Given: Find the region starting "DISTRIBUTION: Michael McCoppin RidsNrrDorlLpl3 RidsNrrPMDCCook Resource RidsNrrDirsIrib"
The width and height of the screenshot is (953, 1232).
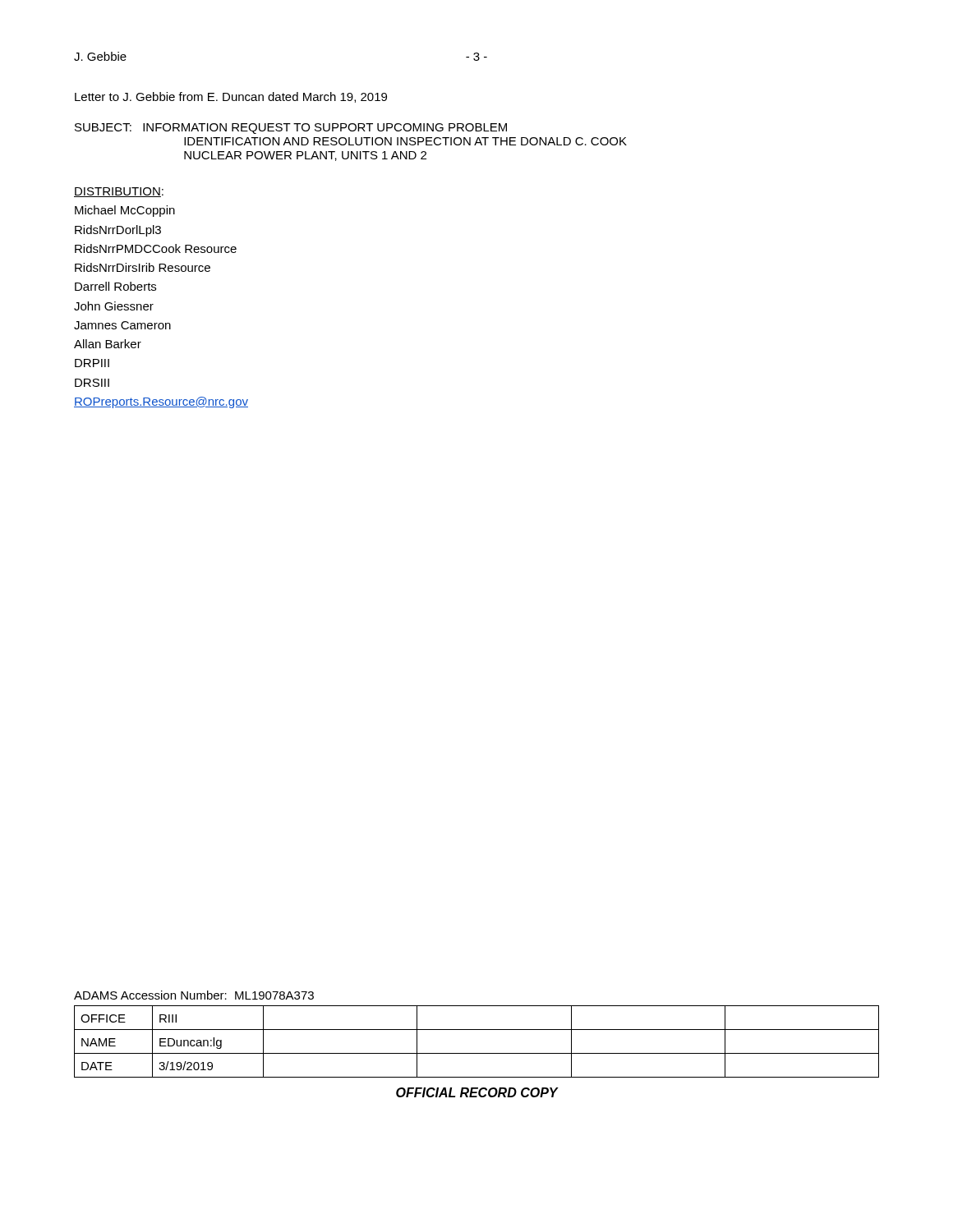Looking at the screenshot, I should [x=161, y=296].
